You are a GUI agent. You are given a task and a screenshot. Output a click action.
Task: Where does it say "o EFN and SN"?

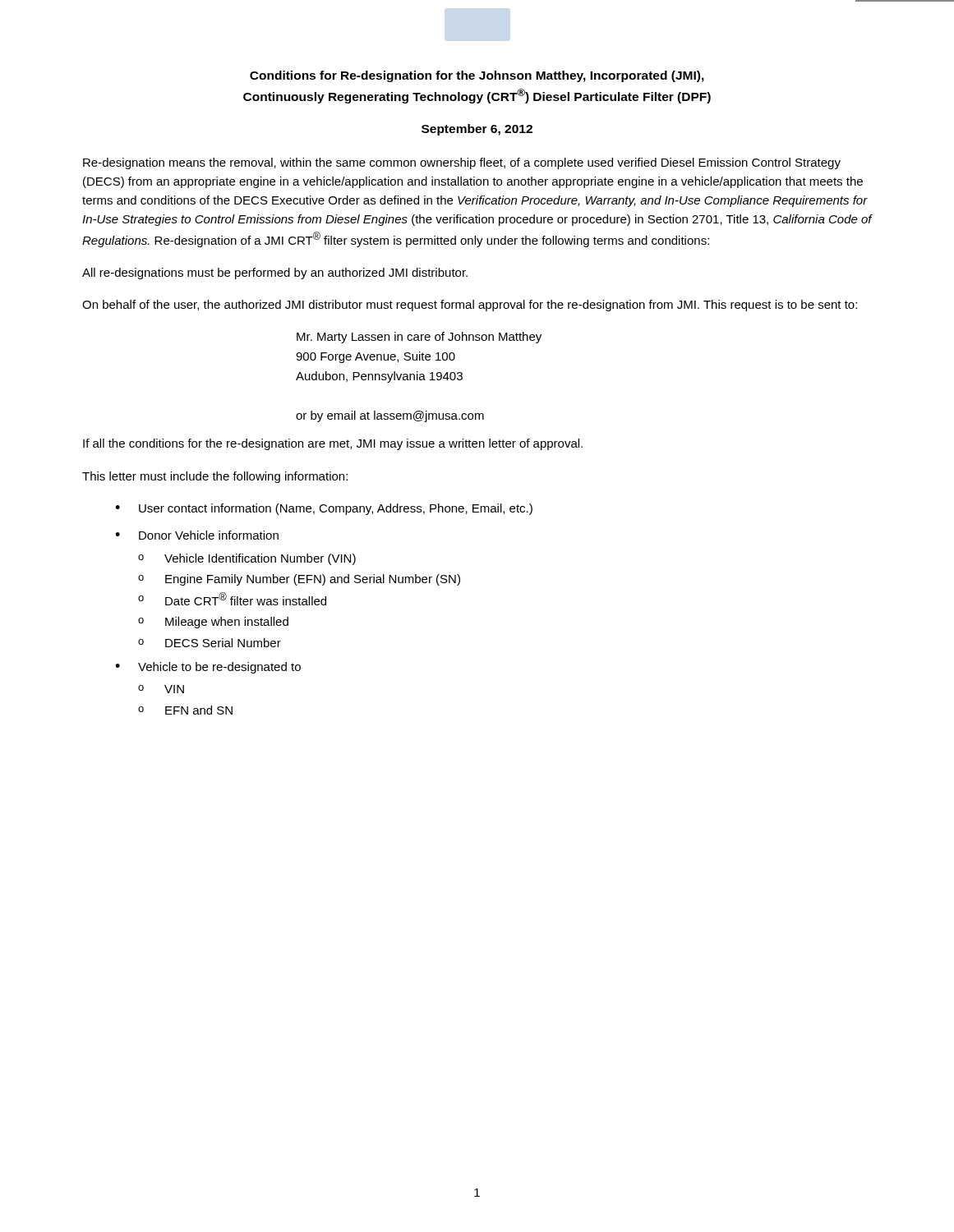point(186,710)
